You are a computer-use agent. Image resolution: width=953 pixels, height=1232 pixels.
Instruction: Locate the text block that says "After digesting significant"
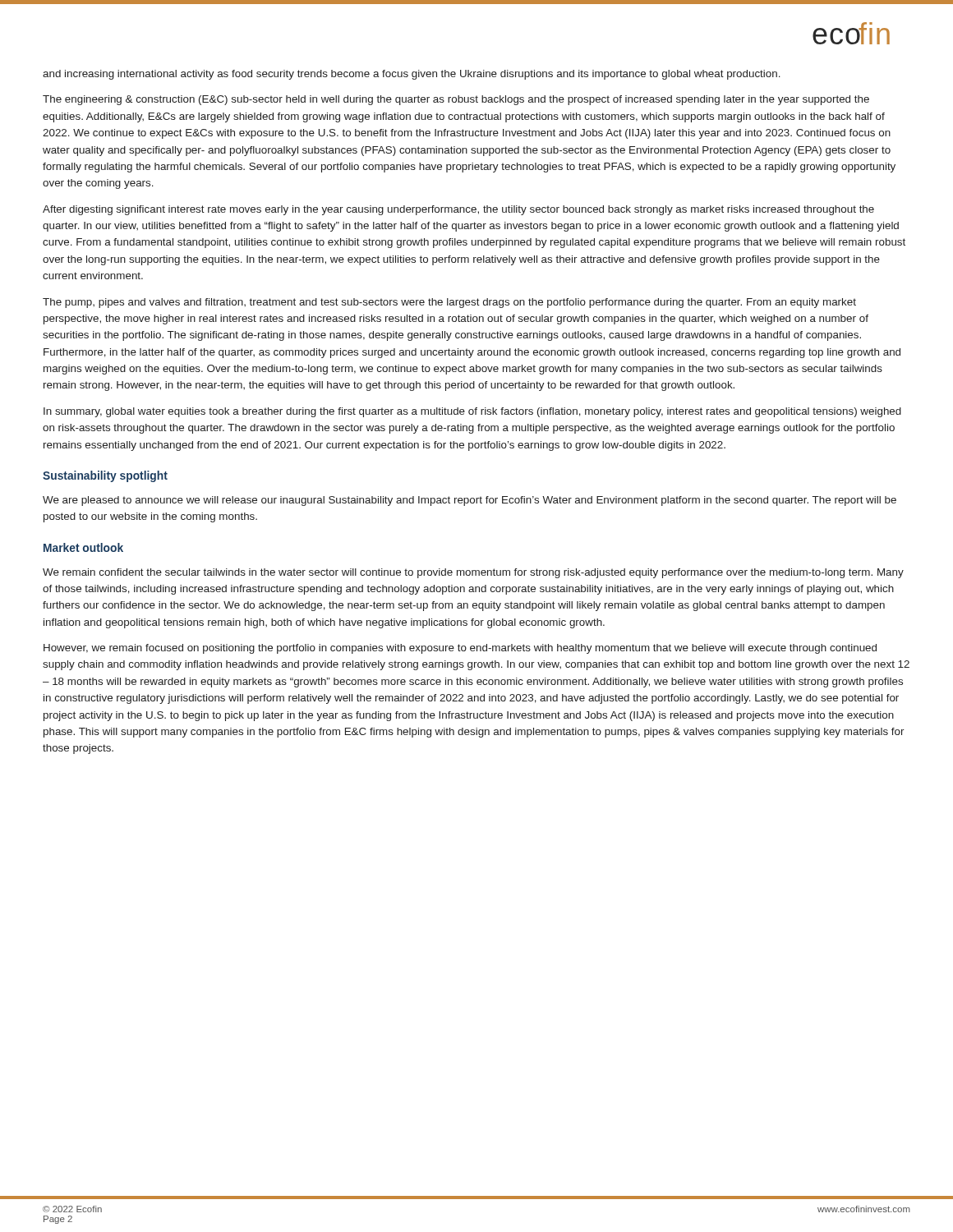(476, 243)
